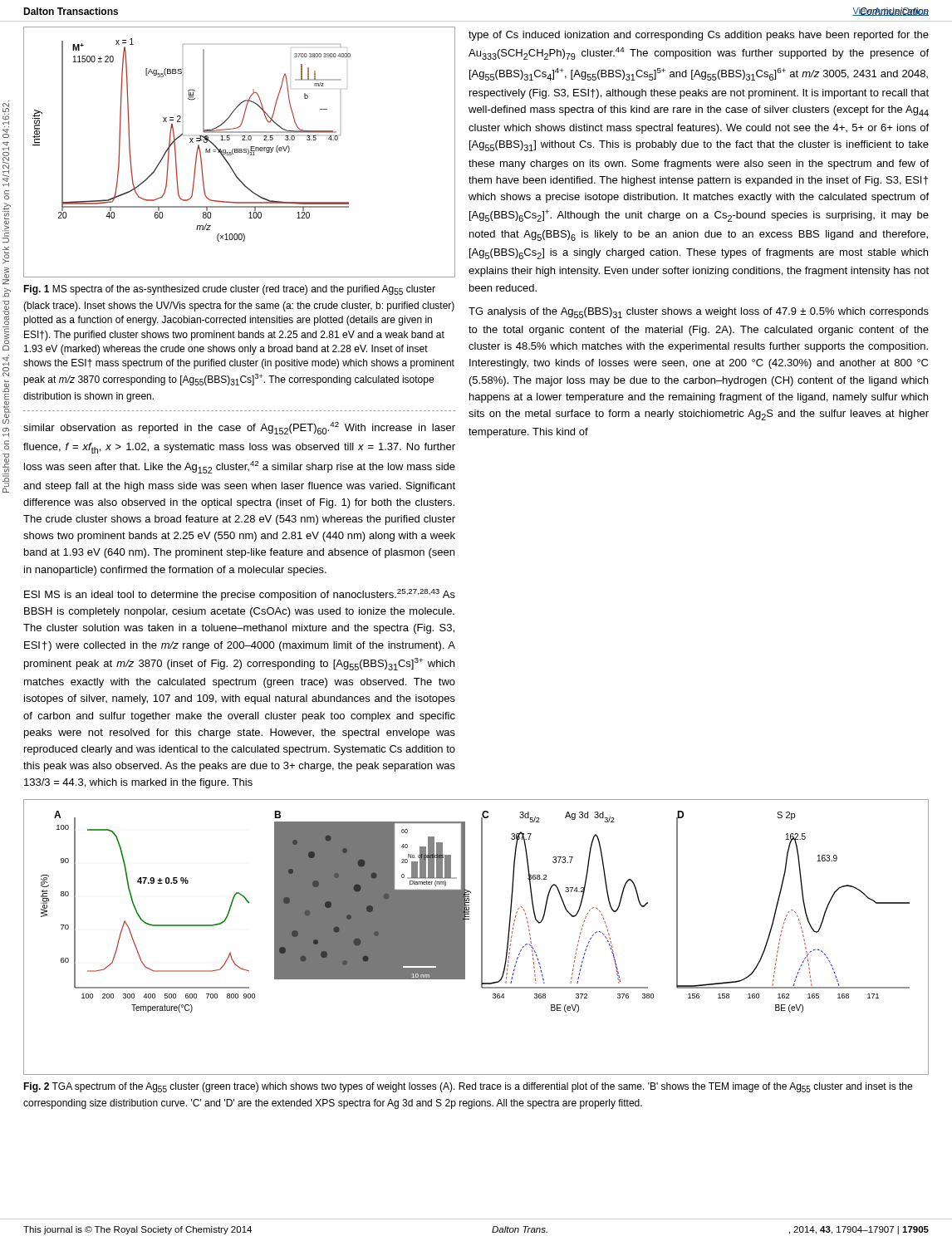Screen dimensions: 1246x952
Task: Locate the block starting "Fig. 2 TGA spectrum of the"
Action: pos(468,1095)
